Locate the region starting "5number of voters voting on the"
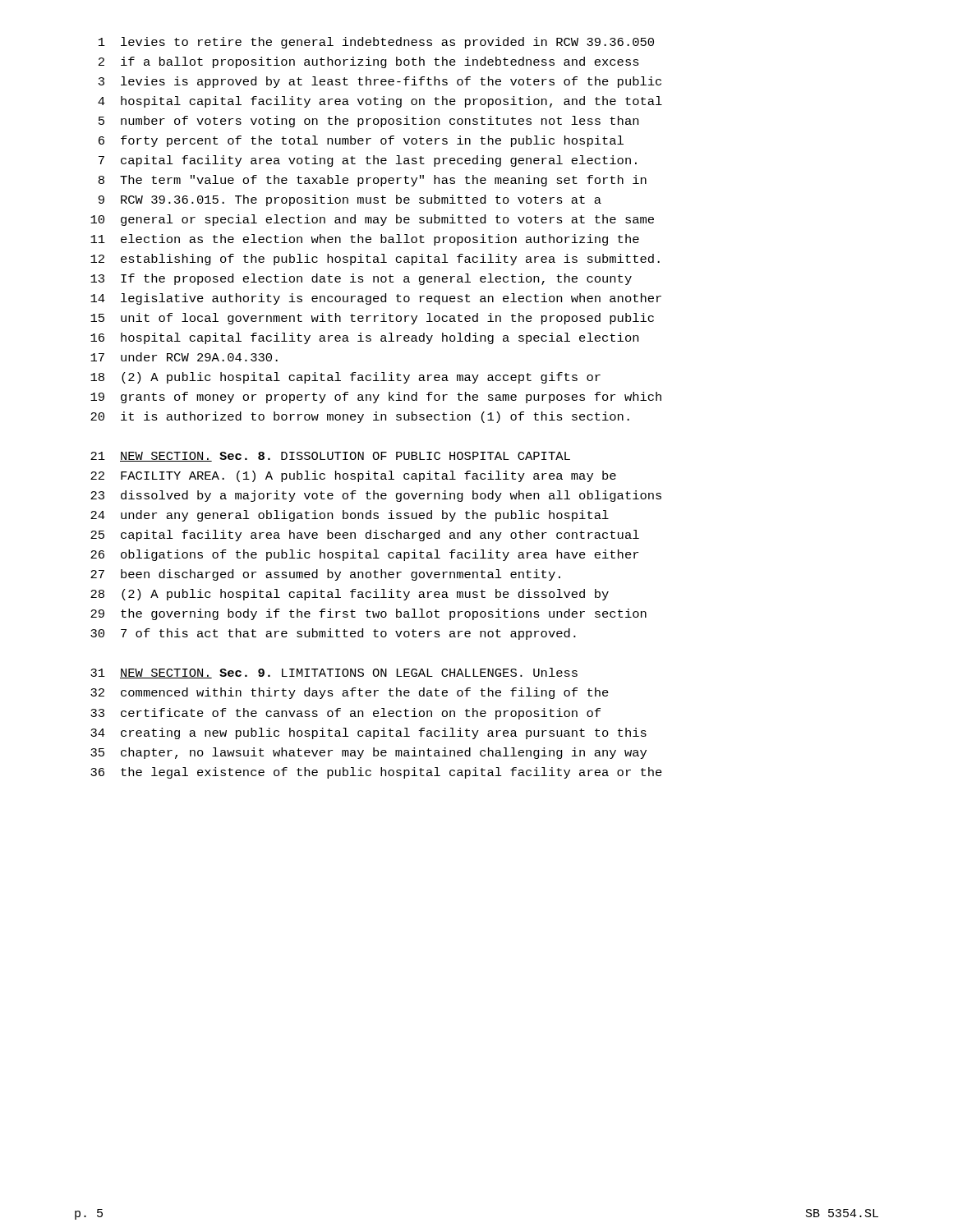The image size is (953, 1232). pyautogui.click(x=476, y=122)
